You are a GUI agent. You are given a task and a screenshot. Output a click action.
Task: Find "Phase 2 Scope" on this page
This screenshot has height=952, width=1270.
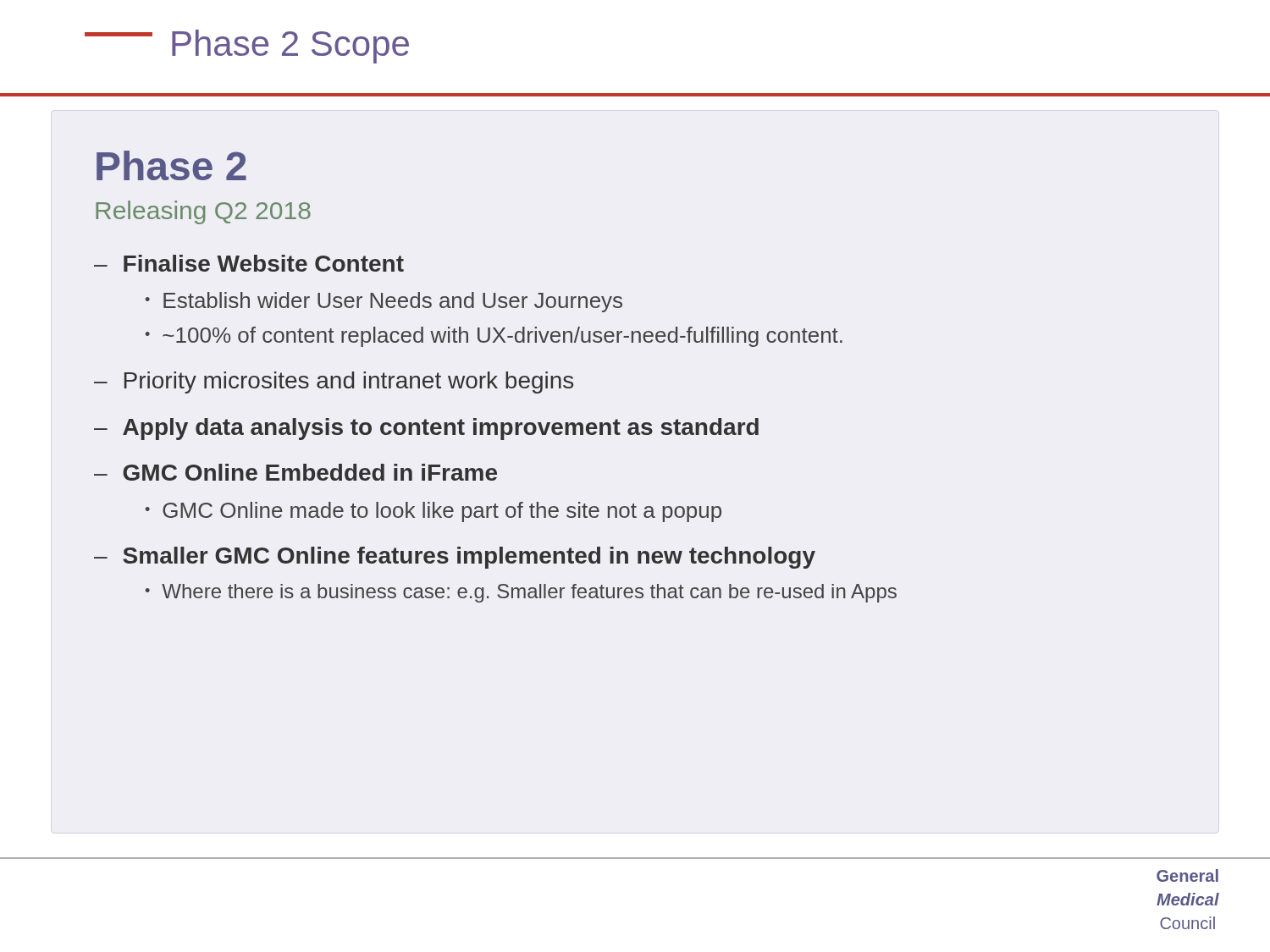pos(290,44)
